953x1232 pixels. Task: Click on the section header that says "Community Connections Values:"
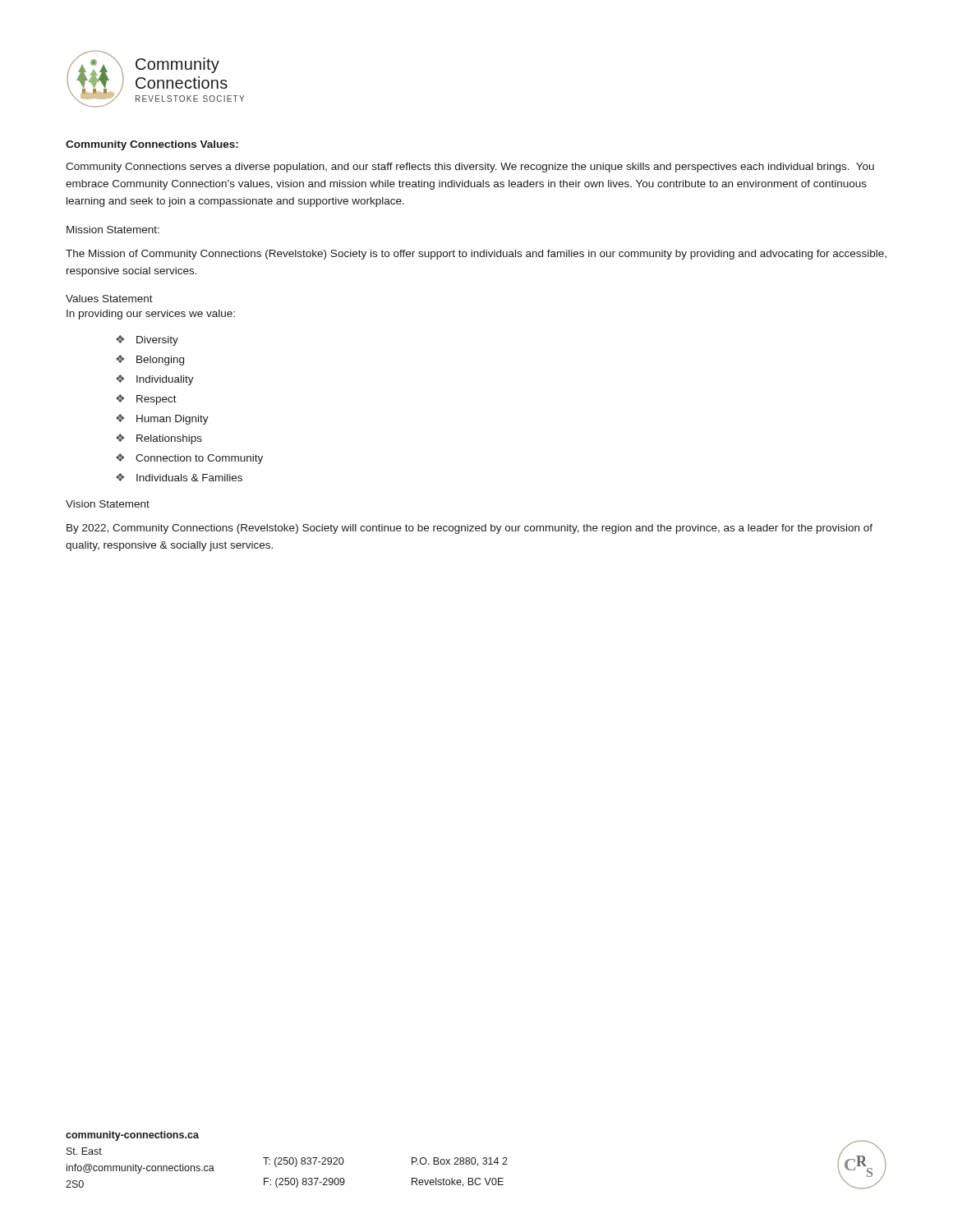[x=152, y=144]
